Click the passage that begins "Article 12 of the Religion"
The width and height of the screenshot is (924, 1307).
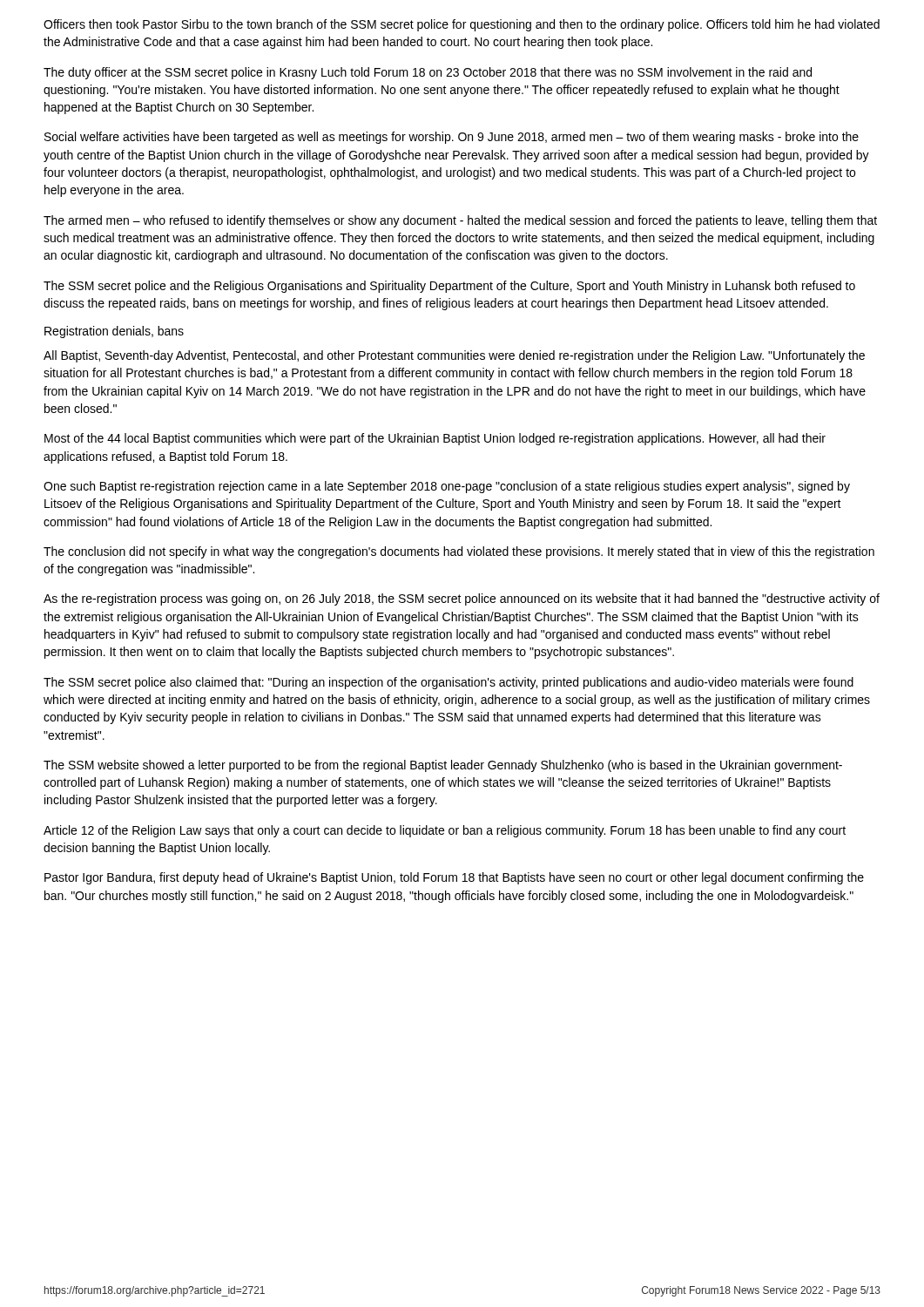click(445, 839)
